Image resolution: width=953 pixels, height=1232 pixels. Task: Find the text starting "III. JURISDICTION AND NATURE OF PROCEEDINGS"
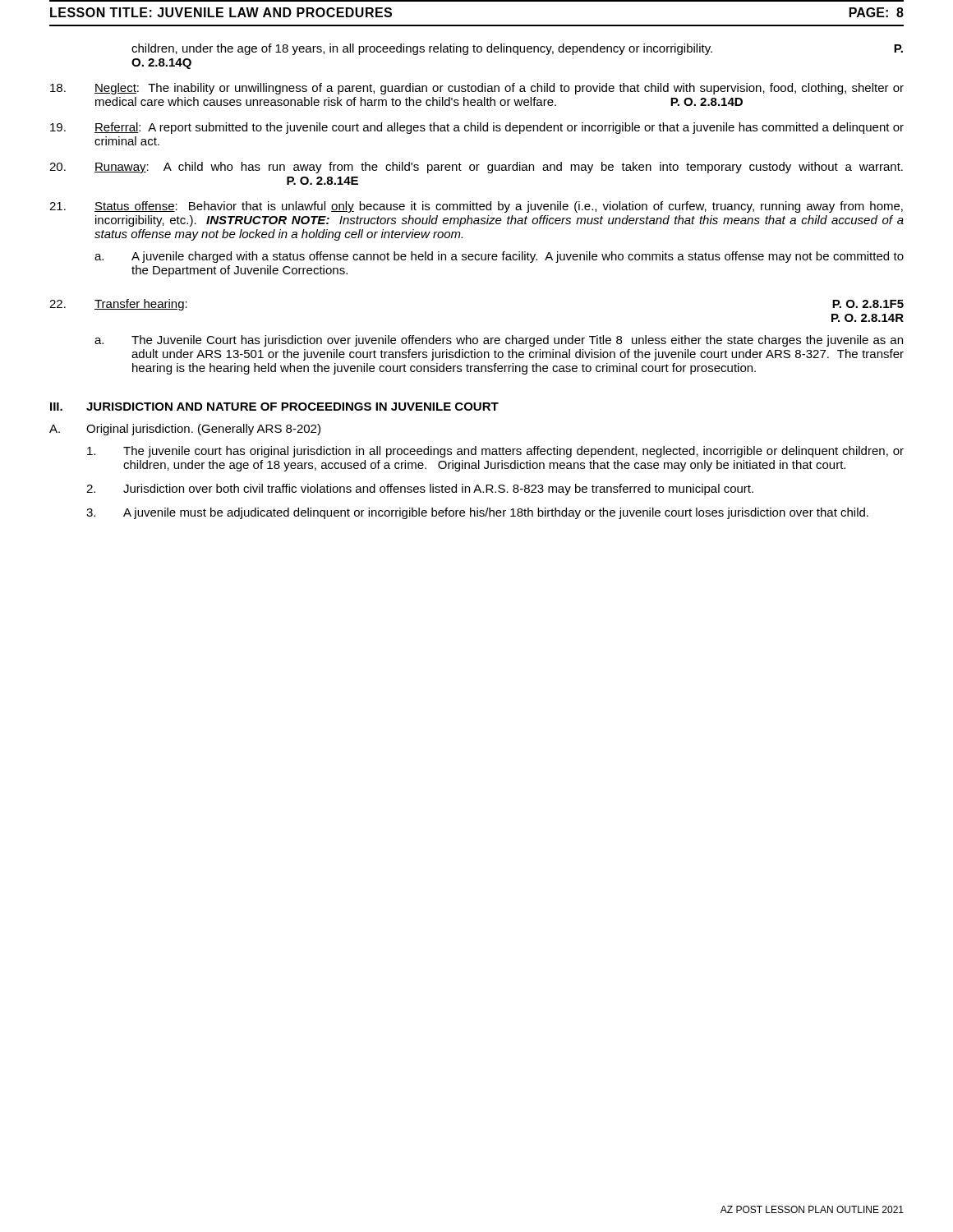coord(476,406)
